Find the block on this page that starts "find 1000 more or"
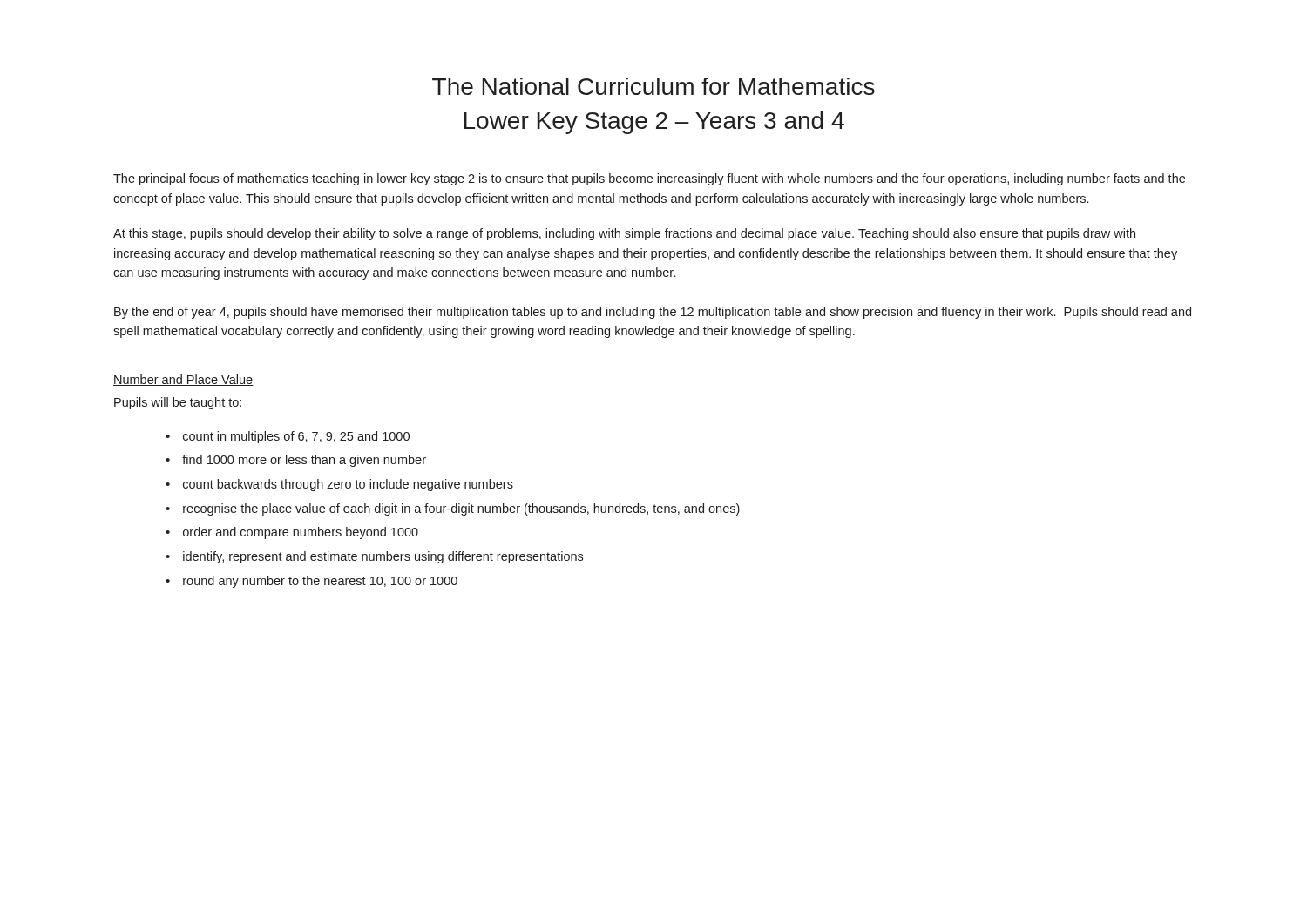This screenshot has height=924, width=1307. click(x=304, y=460)
